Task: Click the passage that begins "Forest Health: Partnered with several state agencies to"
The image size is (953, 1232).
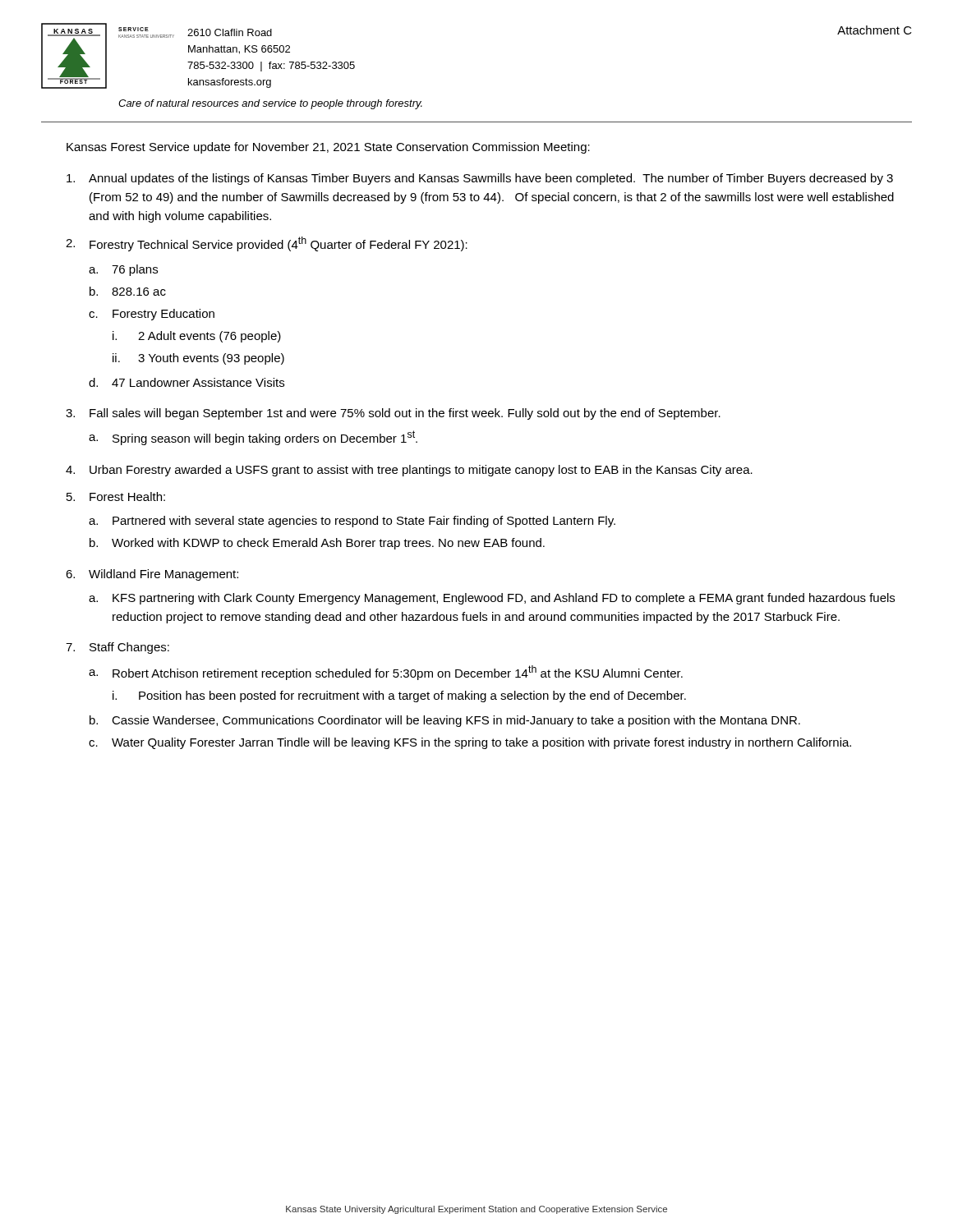Action: click(x=492, y=521)
